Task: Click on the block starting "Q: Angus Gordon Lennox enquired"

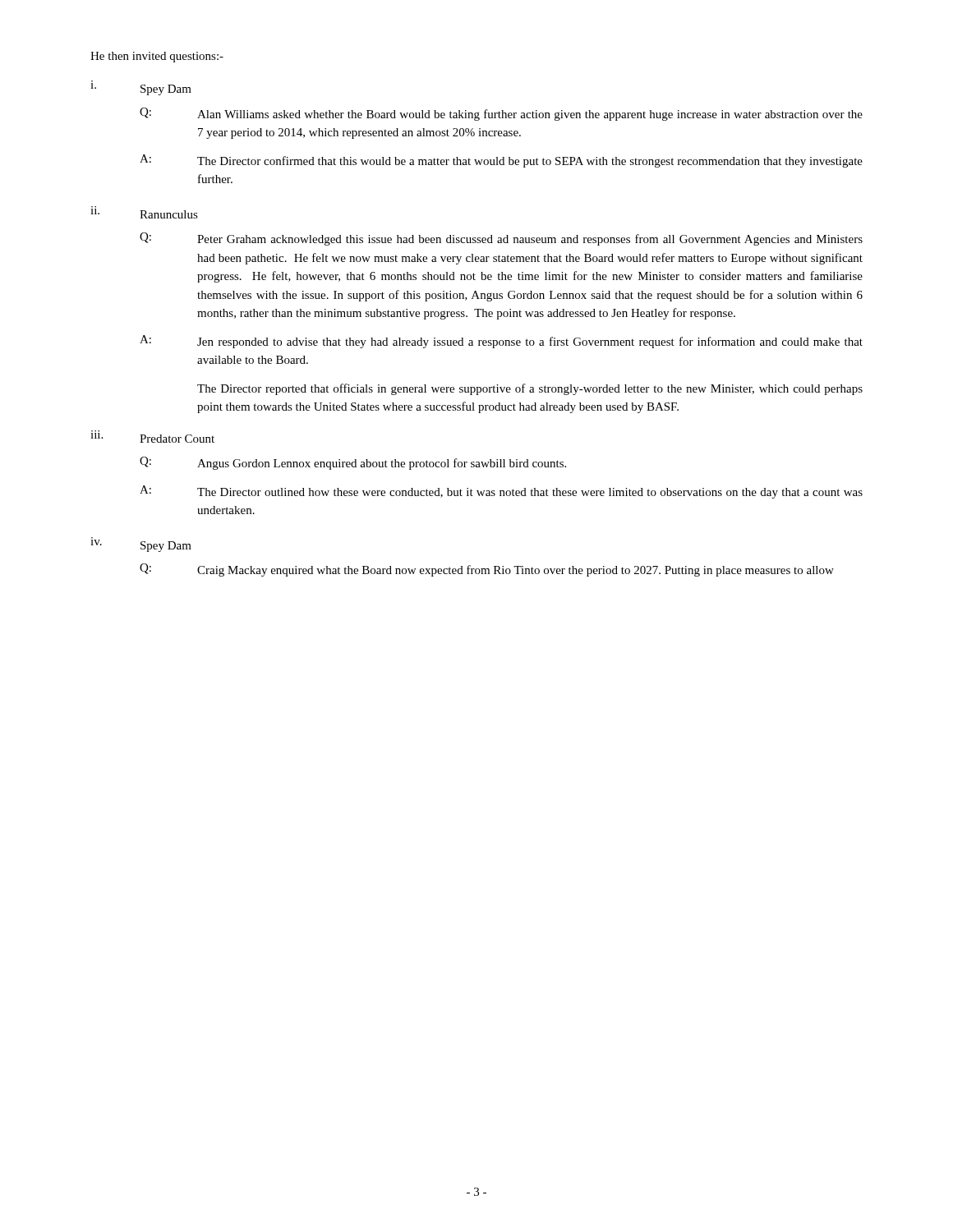Action: pos(476,463)
